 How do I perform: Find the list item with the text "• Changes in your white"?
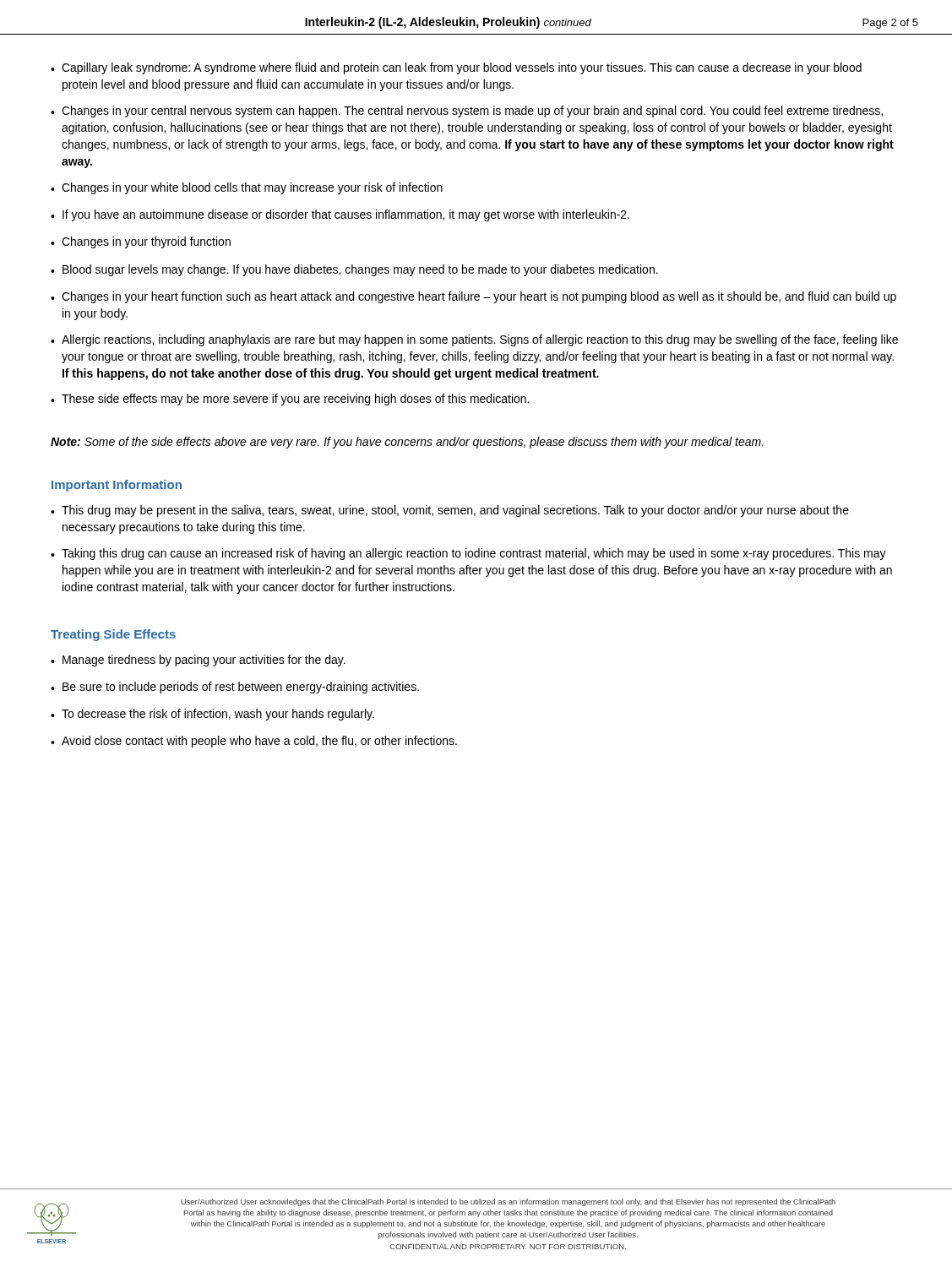click(x=247, y=188)
